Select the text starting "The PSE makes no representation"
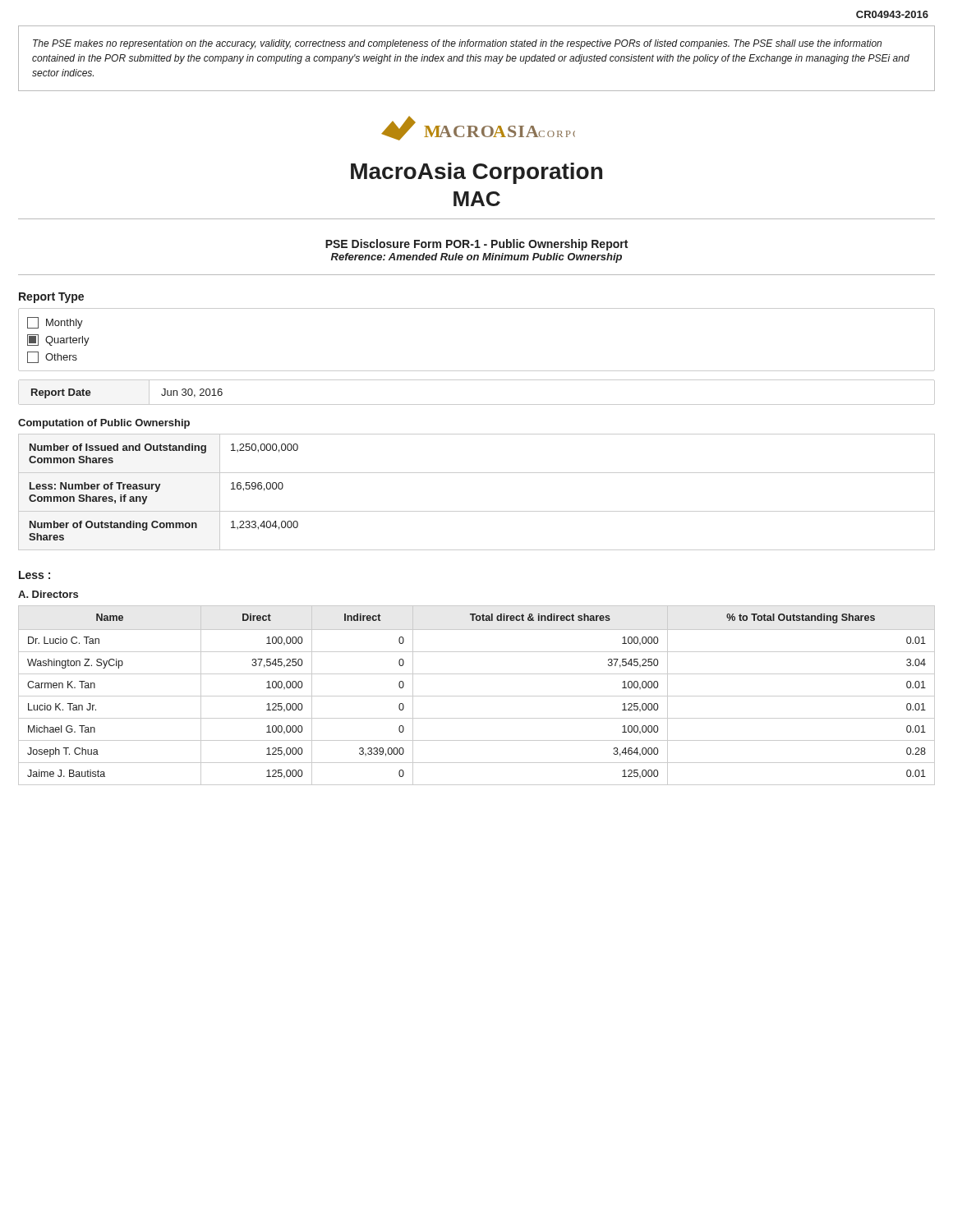The width and height of the screenshot is (953, 1232). [x=471, y=58]
